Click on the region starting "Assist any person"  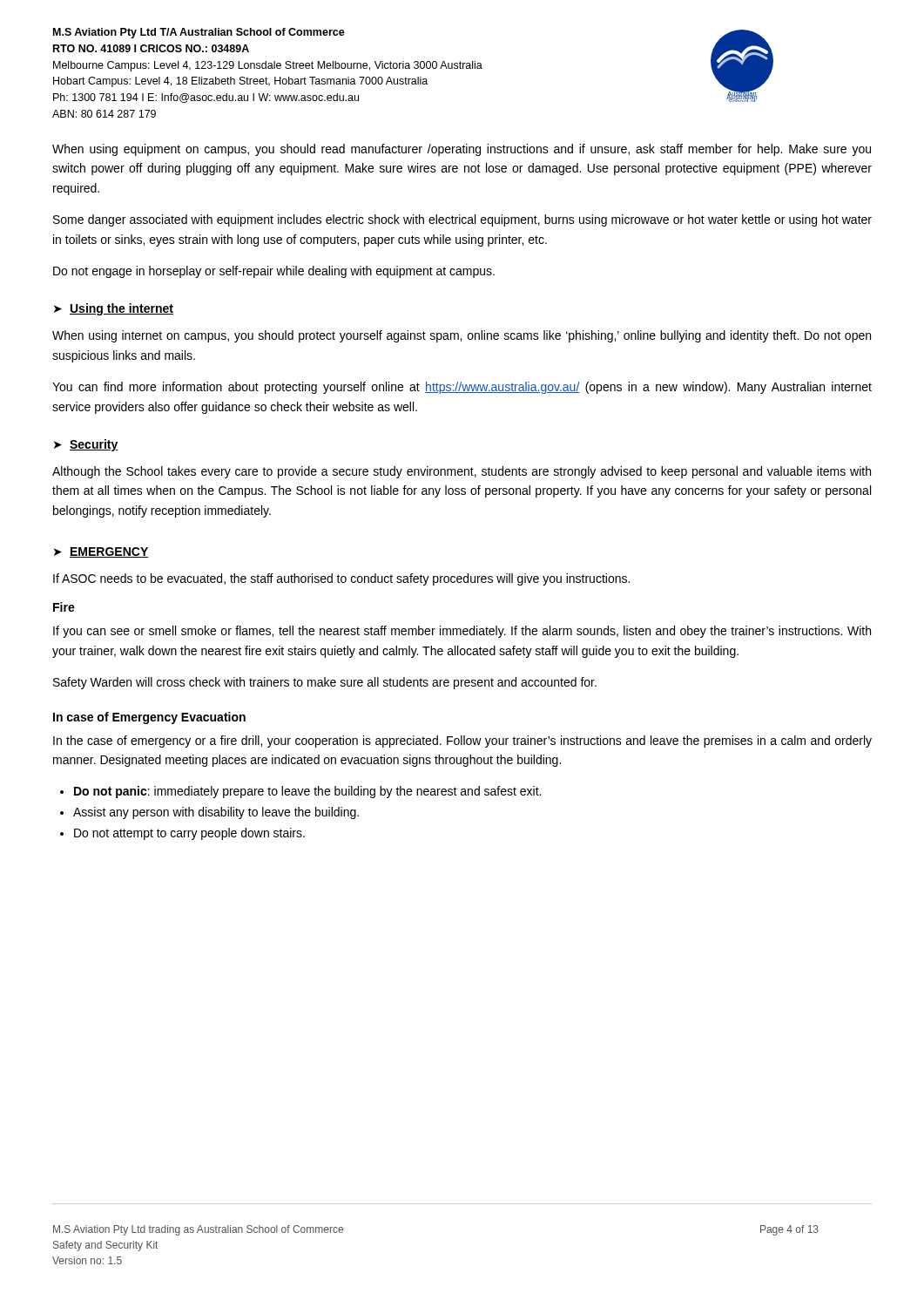(x=216, y=812)
